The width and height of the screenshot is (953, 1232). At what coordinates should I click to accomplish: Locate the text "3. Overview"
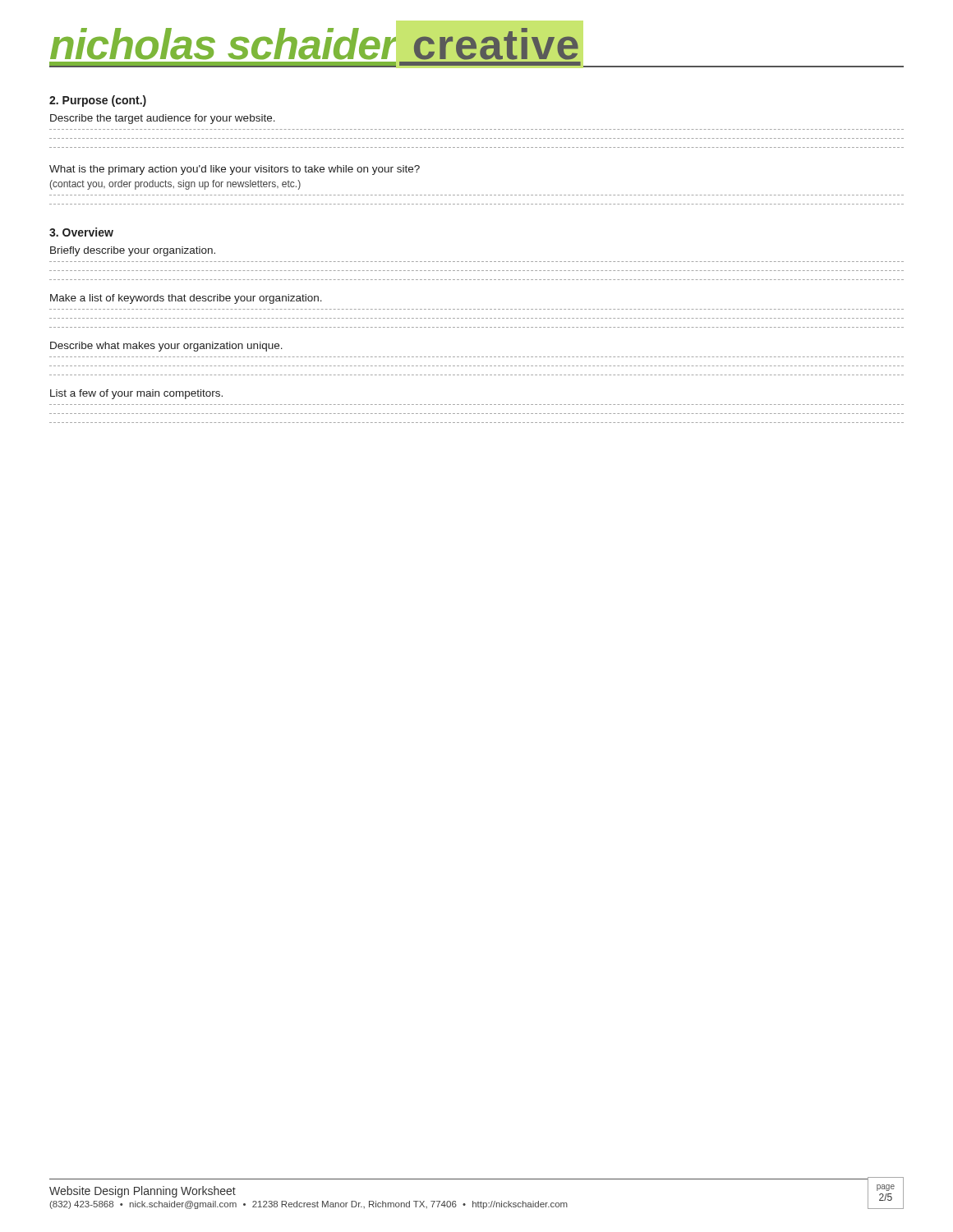pyautogui.click(x=81, y=232)
